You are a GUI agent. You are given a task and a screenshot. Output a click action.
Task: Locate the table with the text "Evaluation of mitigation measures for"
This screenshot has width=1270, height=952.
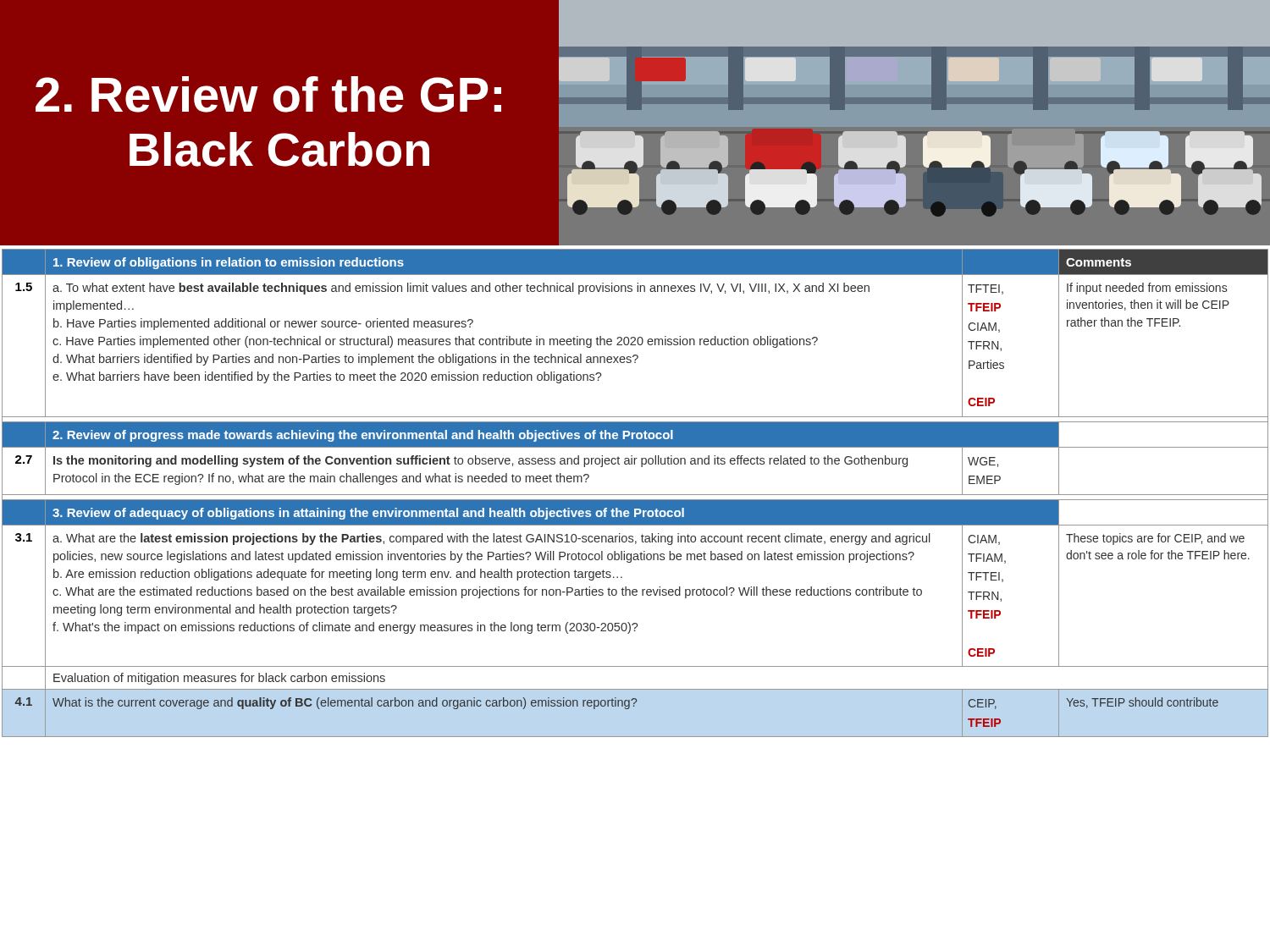pos(635,491)
